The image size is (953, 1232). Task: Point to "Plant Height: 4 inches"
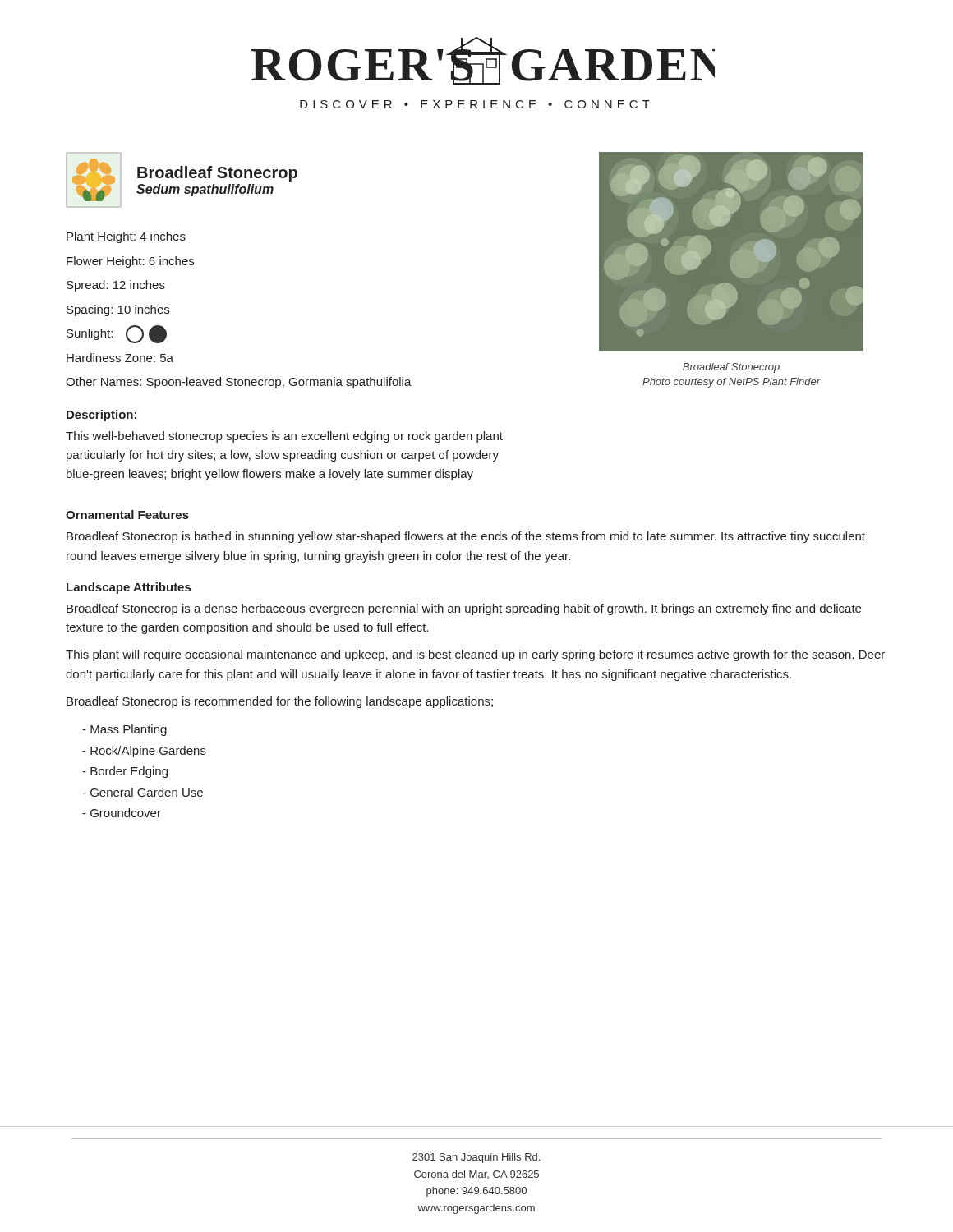[126, 236]
